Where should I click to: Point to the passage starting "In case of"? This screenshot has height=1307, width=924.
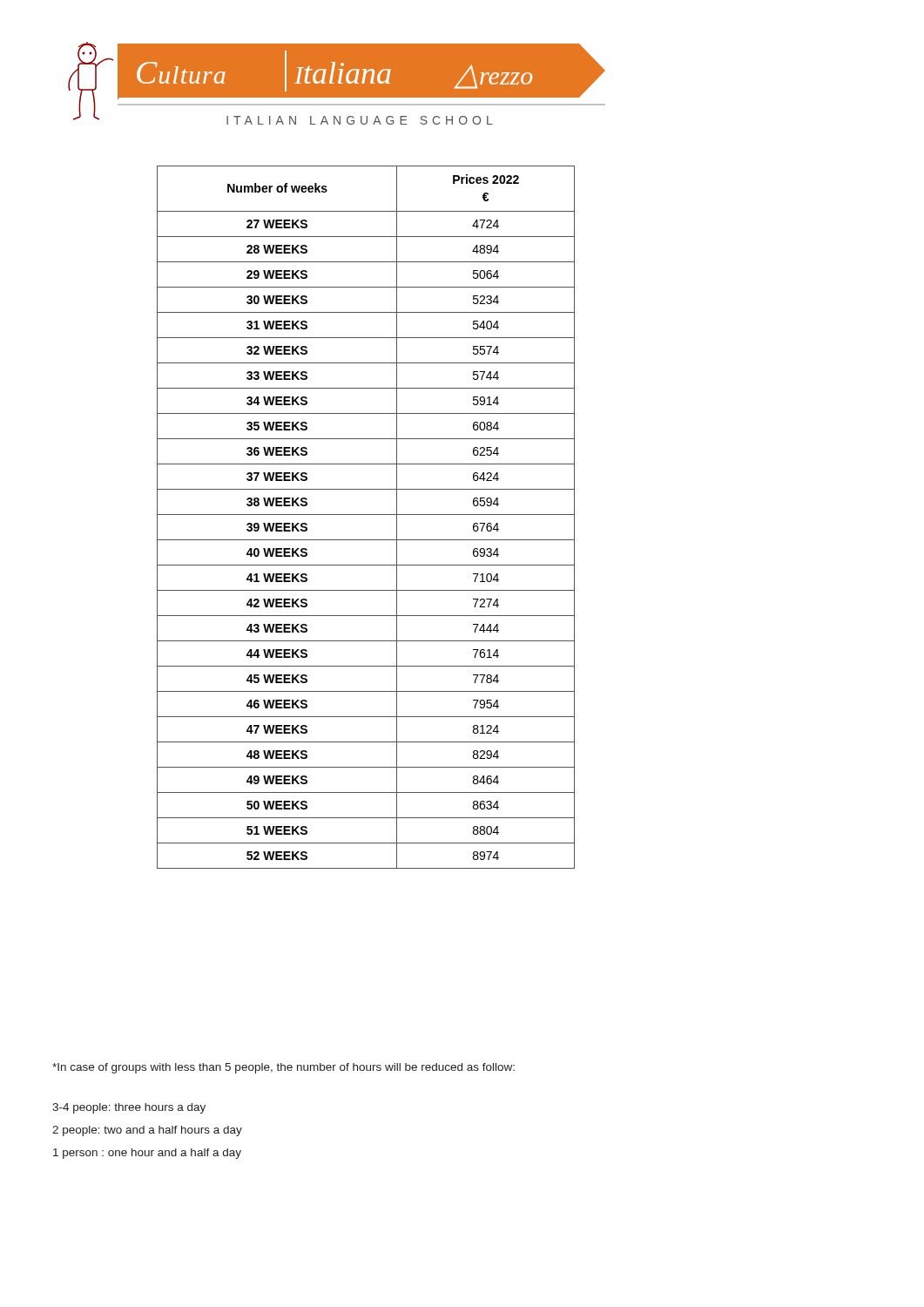284,1067
